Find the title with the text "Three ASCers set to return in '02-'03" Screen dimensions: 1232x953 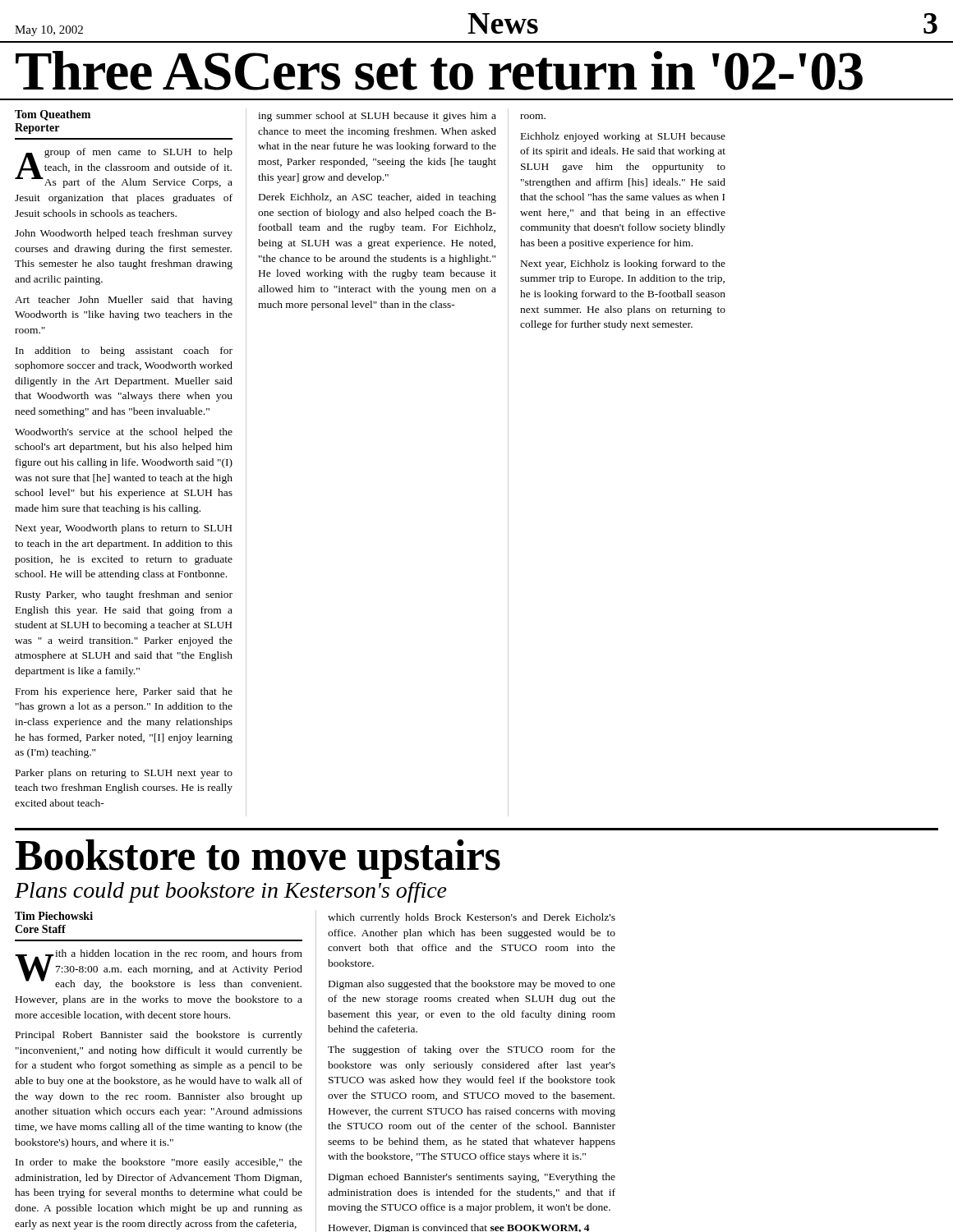coord(439,71)
